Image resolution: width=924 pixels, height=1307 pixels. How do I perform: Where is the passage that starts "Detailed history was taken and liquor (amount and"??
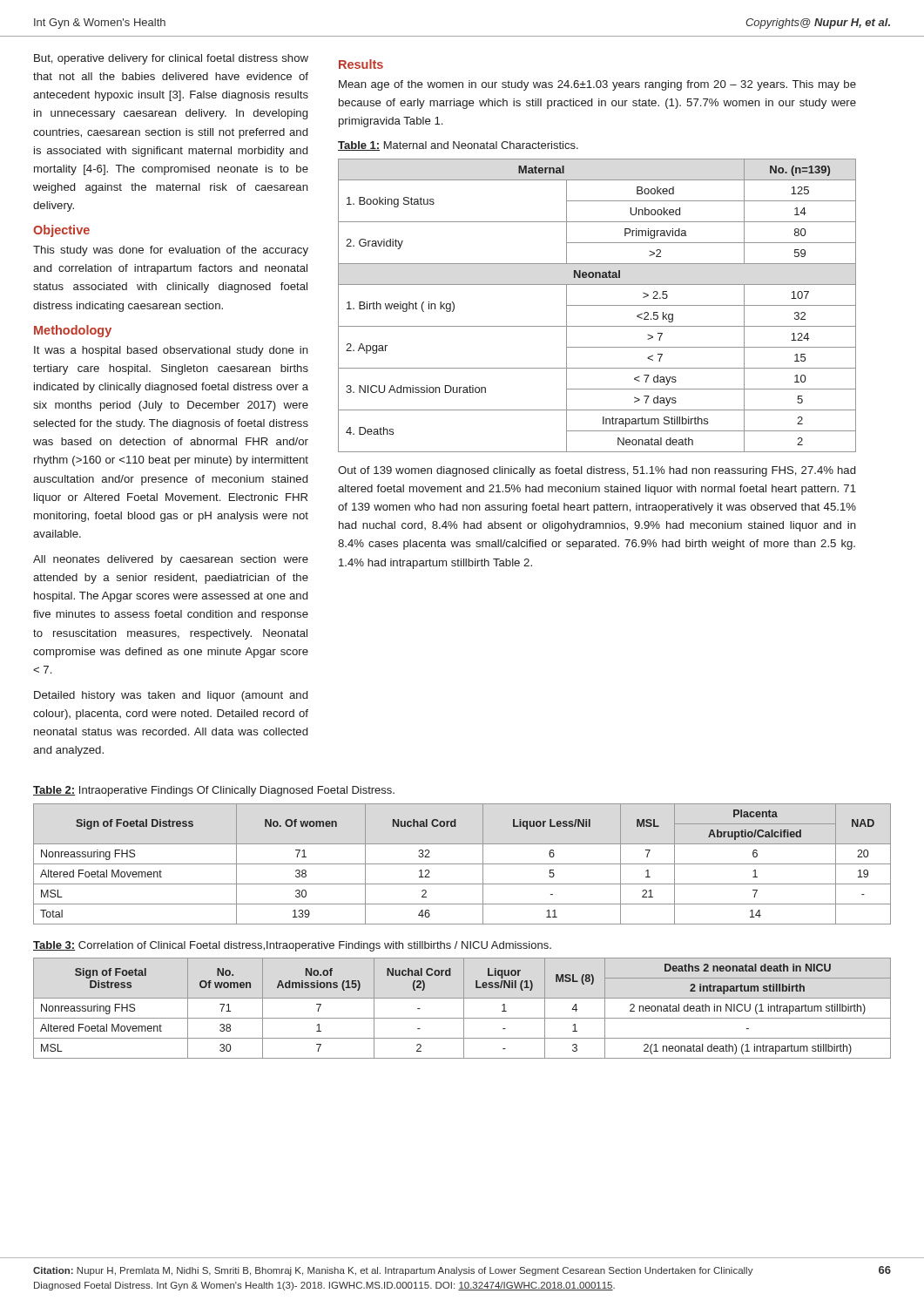(x=171, y=722)
